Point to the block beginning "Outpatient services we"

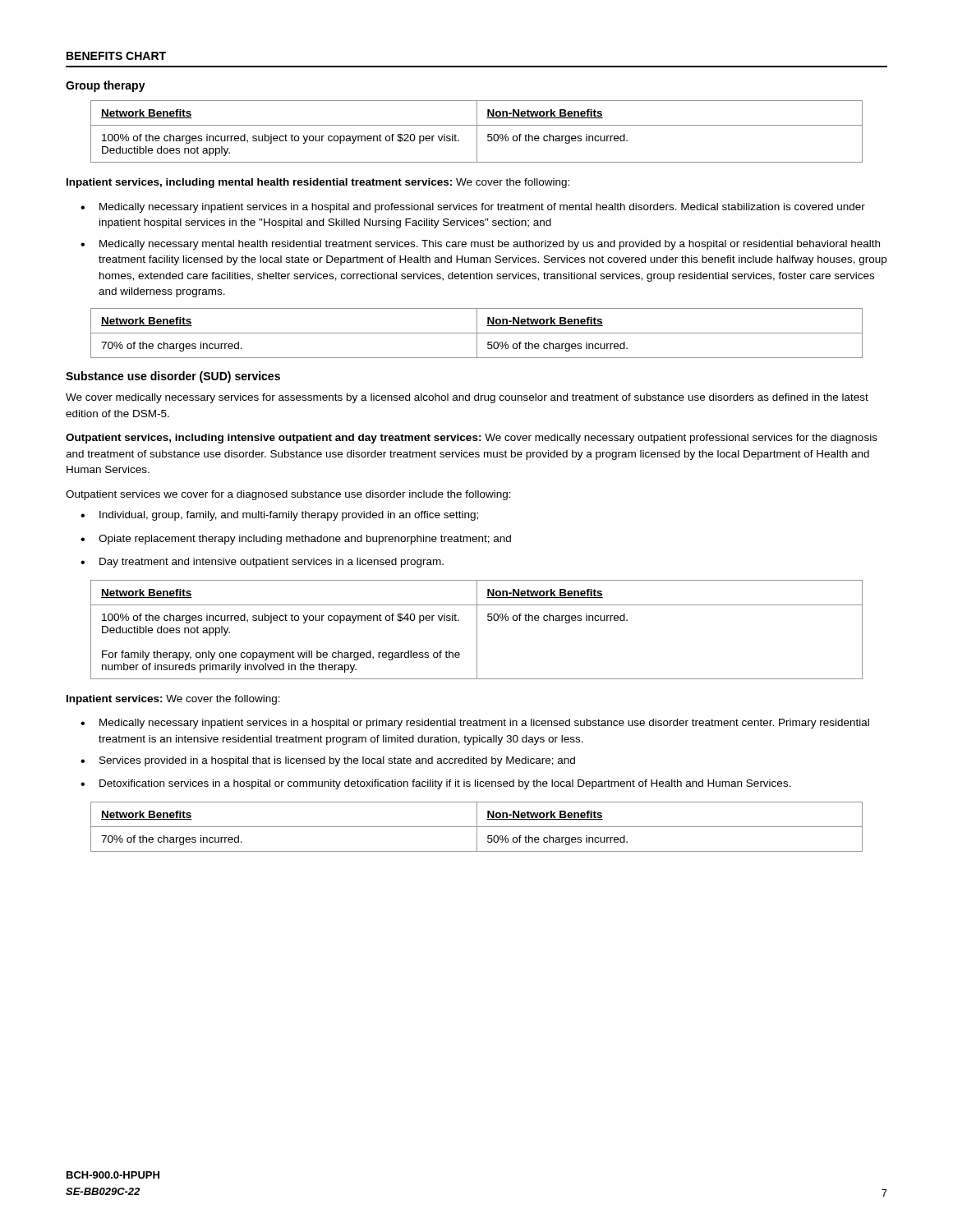(x=289, y=494)
